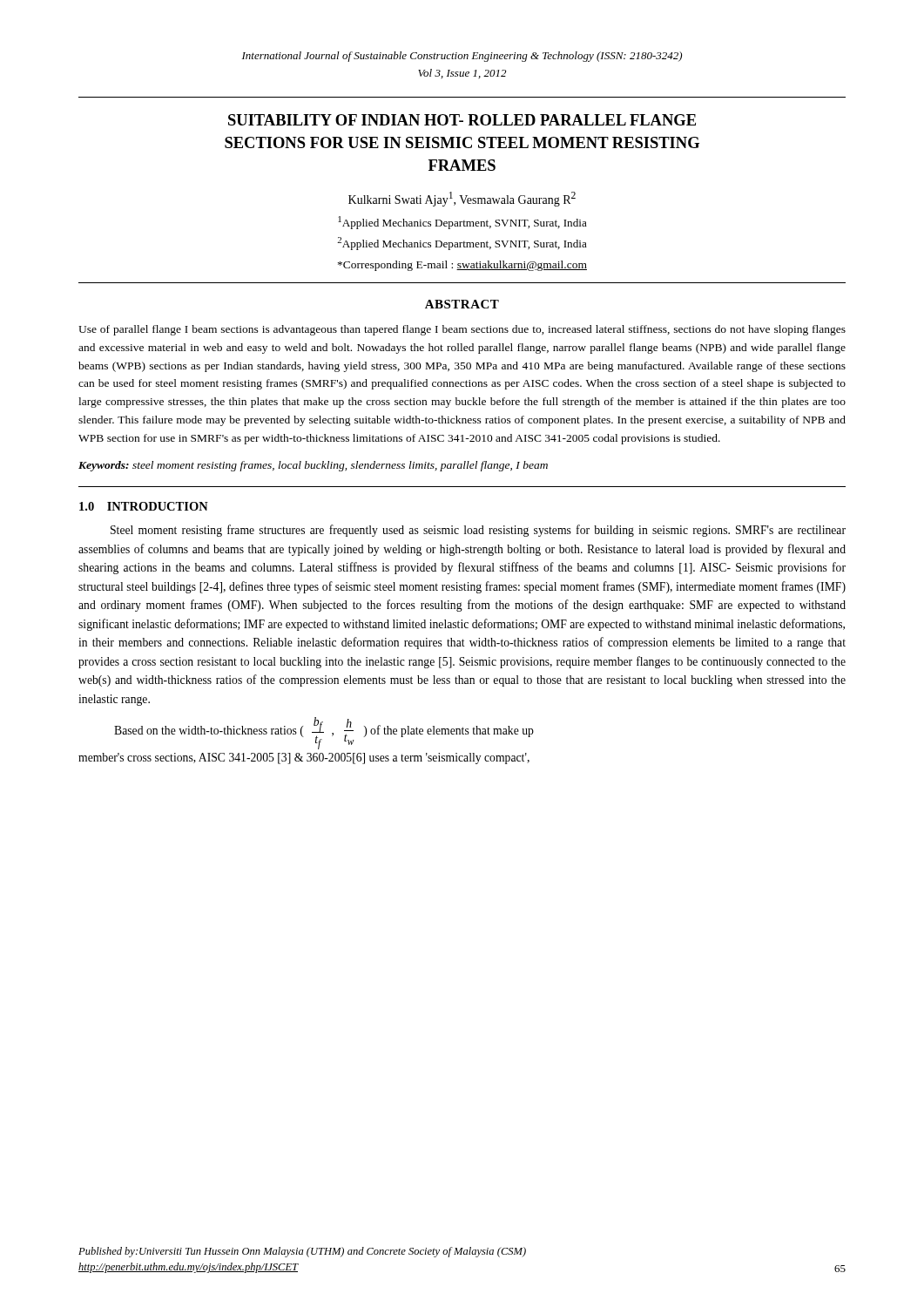924x1307 pixels.
Task: Locate the text block that reads "Steel moment resisting"
Action: (462, 615)
